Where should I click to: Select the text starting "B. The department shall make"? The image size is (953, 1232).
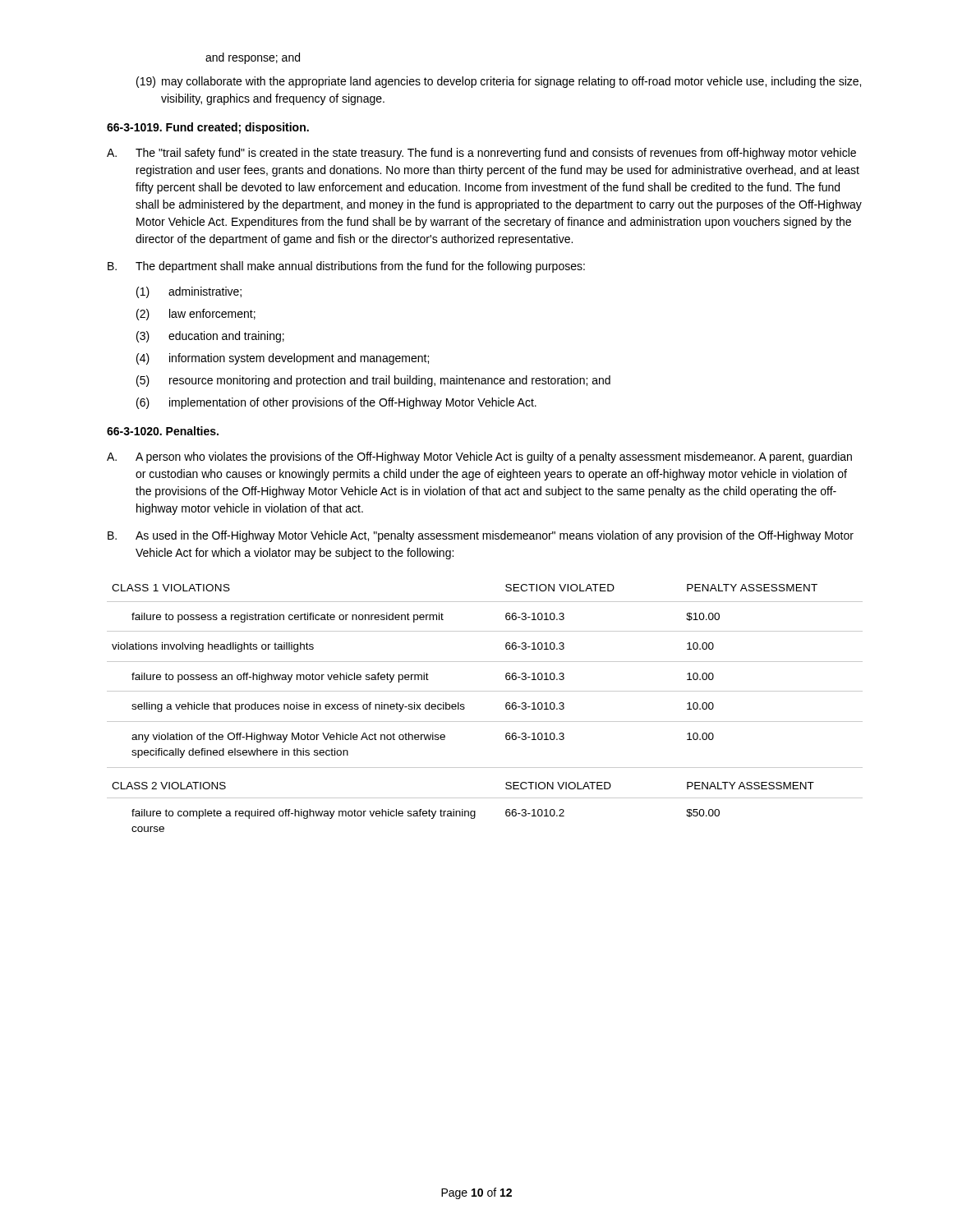346,266
